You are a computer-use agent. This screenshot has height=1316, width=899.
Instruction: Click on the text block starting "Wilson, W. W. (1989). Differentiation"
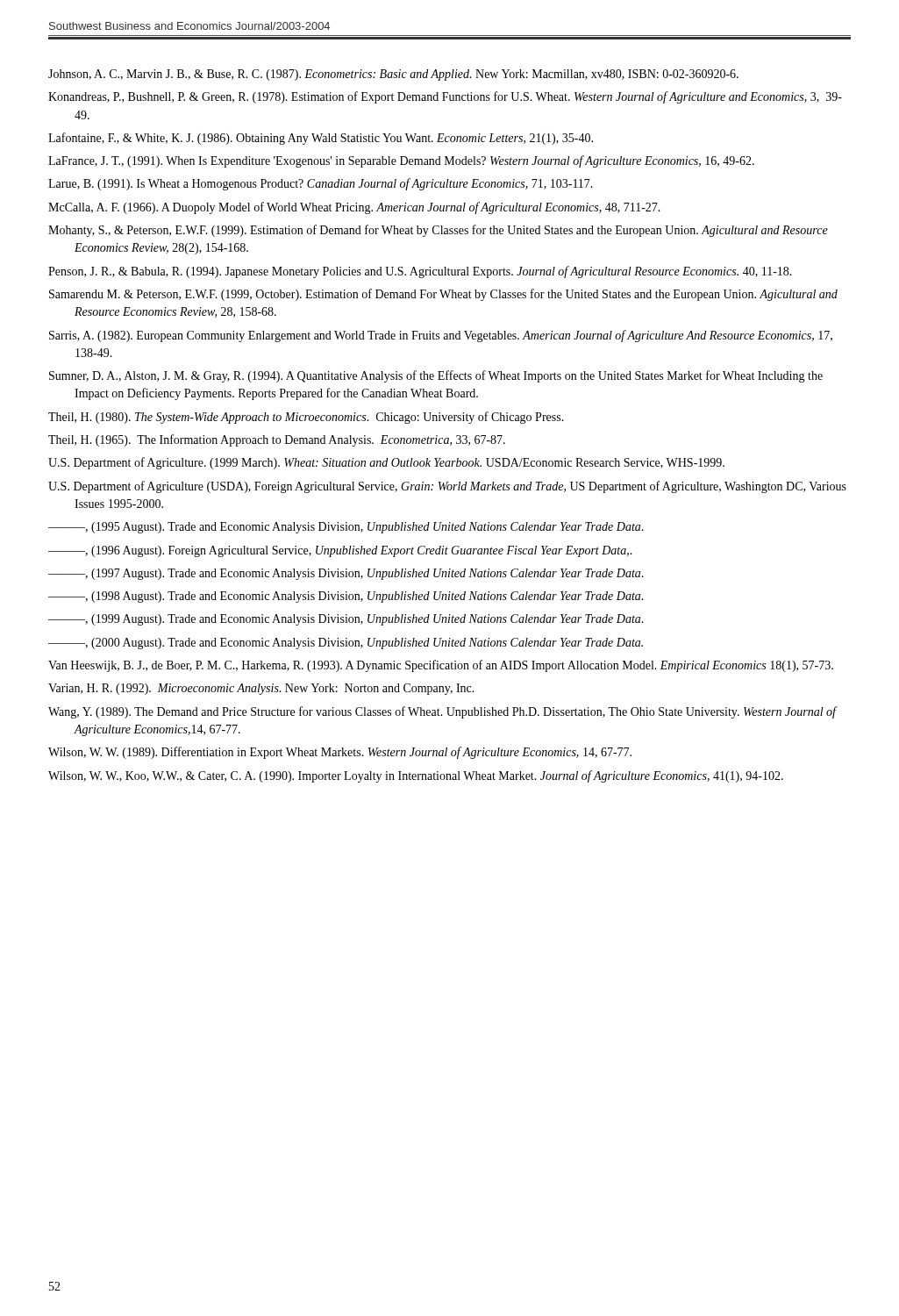click(x=340, y=752)
